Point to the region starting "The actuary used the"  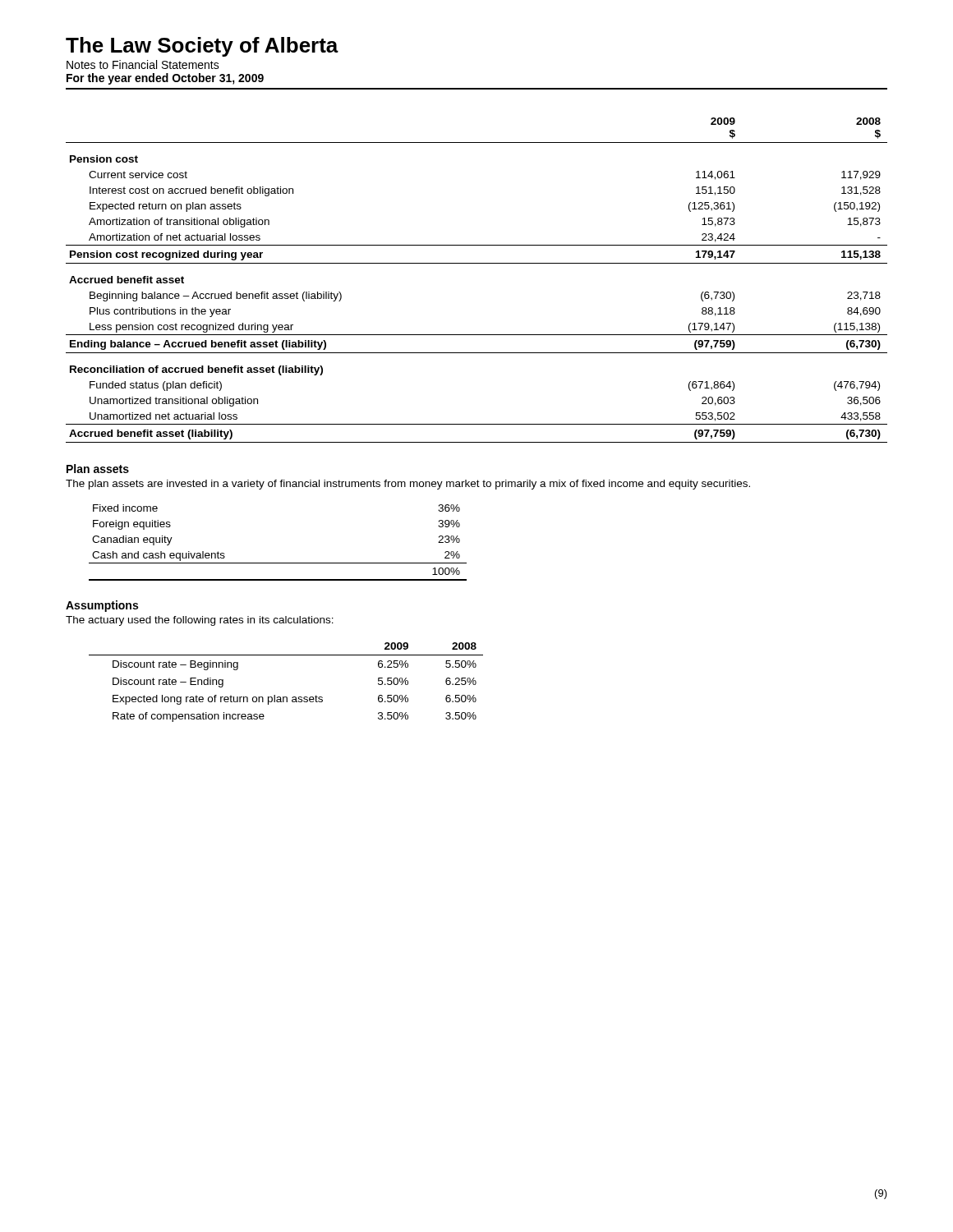[x=200, y=621]
